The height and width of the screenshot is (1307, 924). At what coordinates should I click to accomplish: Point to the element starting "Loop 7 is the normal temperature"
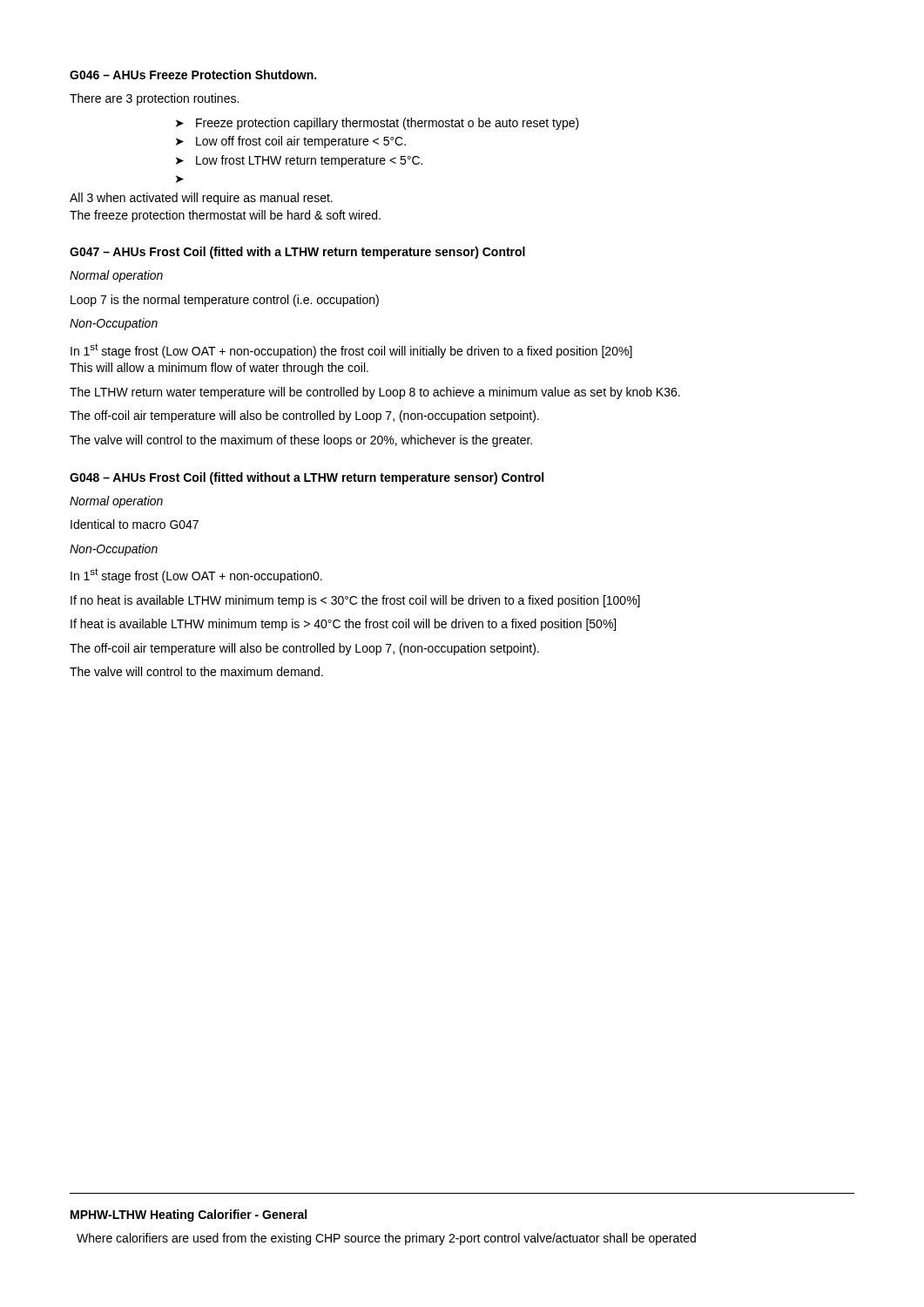(x=225, y=299)
